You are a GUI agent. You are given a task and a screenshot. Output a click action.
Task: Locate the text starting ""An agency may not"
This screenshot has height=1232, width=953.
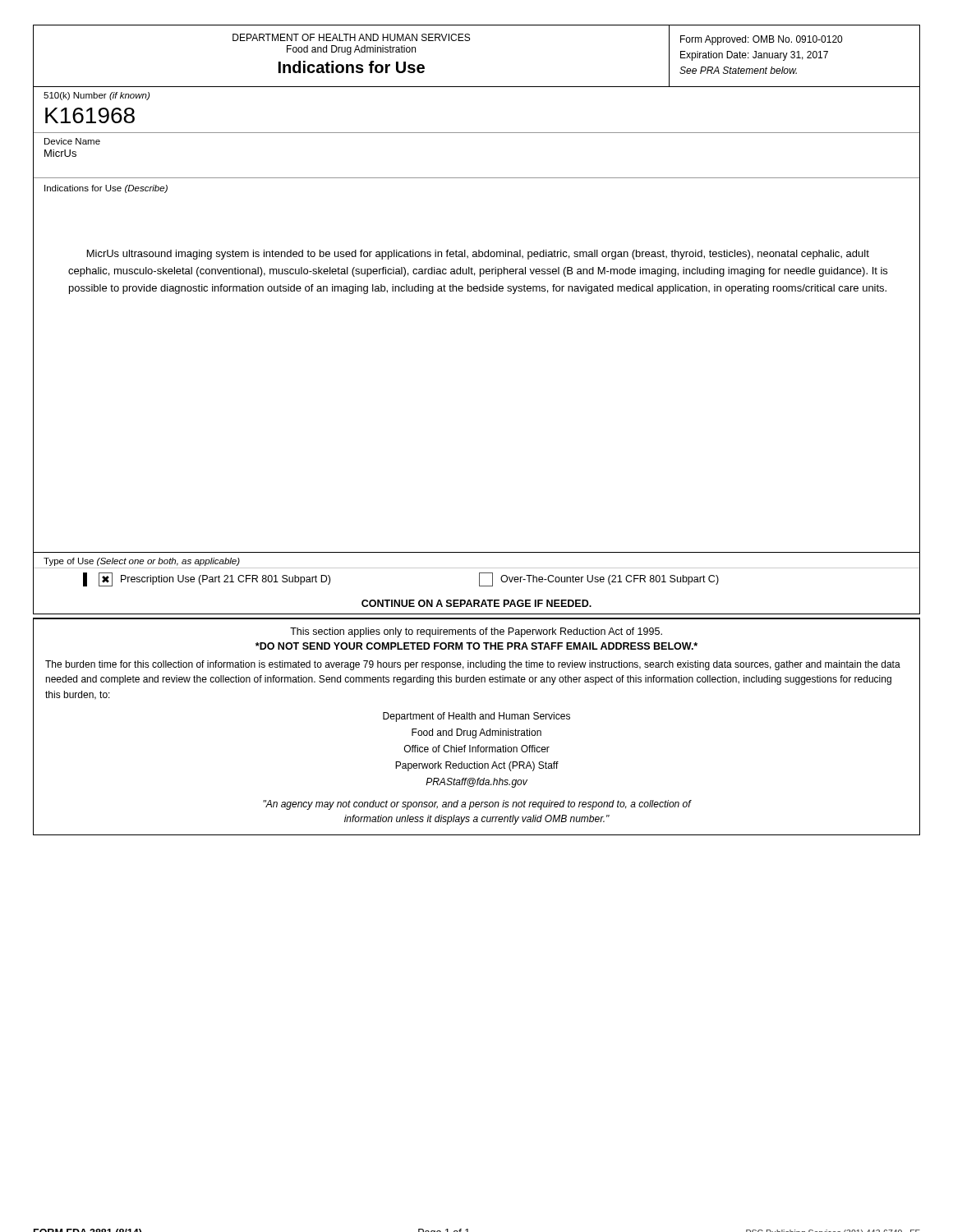(x=476, y=812)
